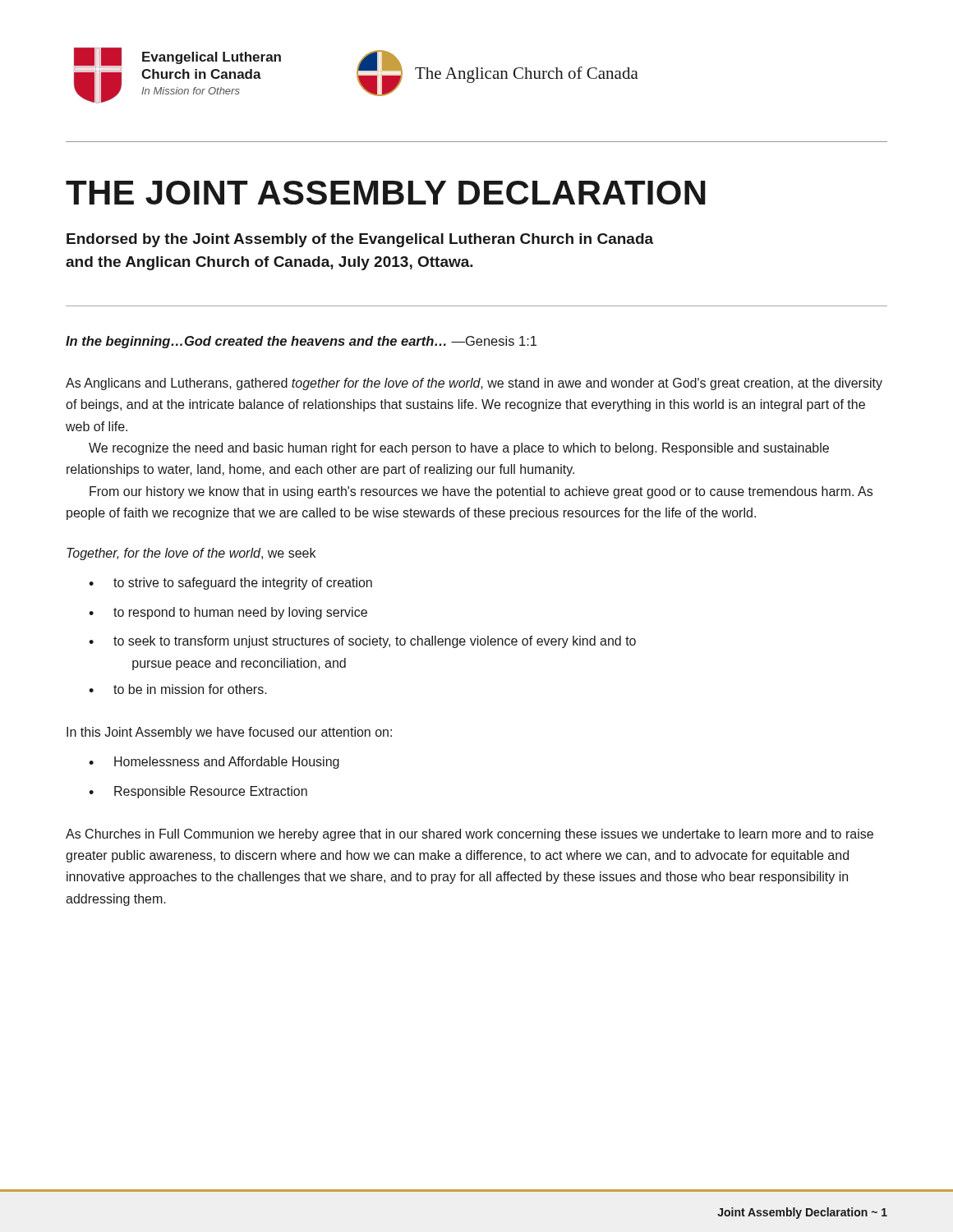
Task: Click on the text block that says "In the beginning…God created the"
Action: click(302, 341)
